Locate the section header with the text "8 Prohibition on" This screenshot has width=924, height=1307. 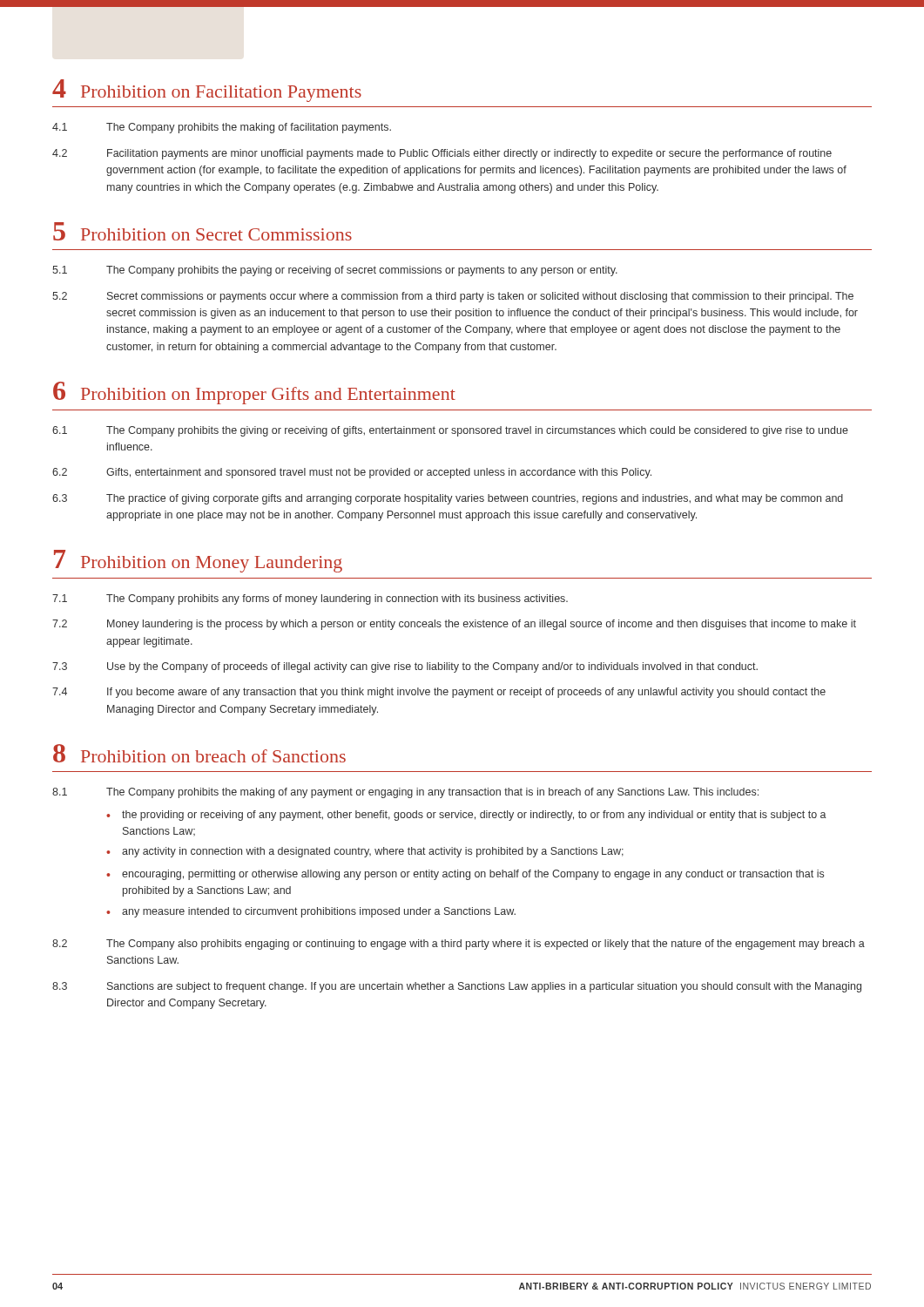tap(199, 753)
